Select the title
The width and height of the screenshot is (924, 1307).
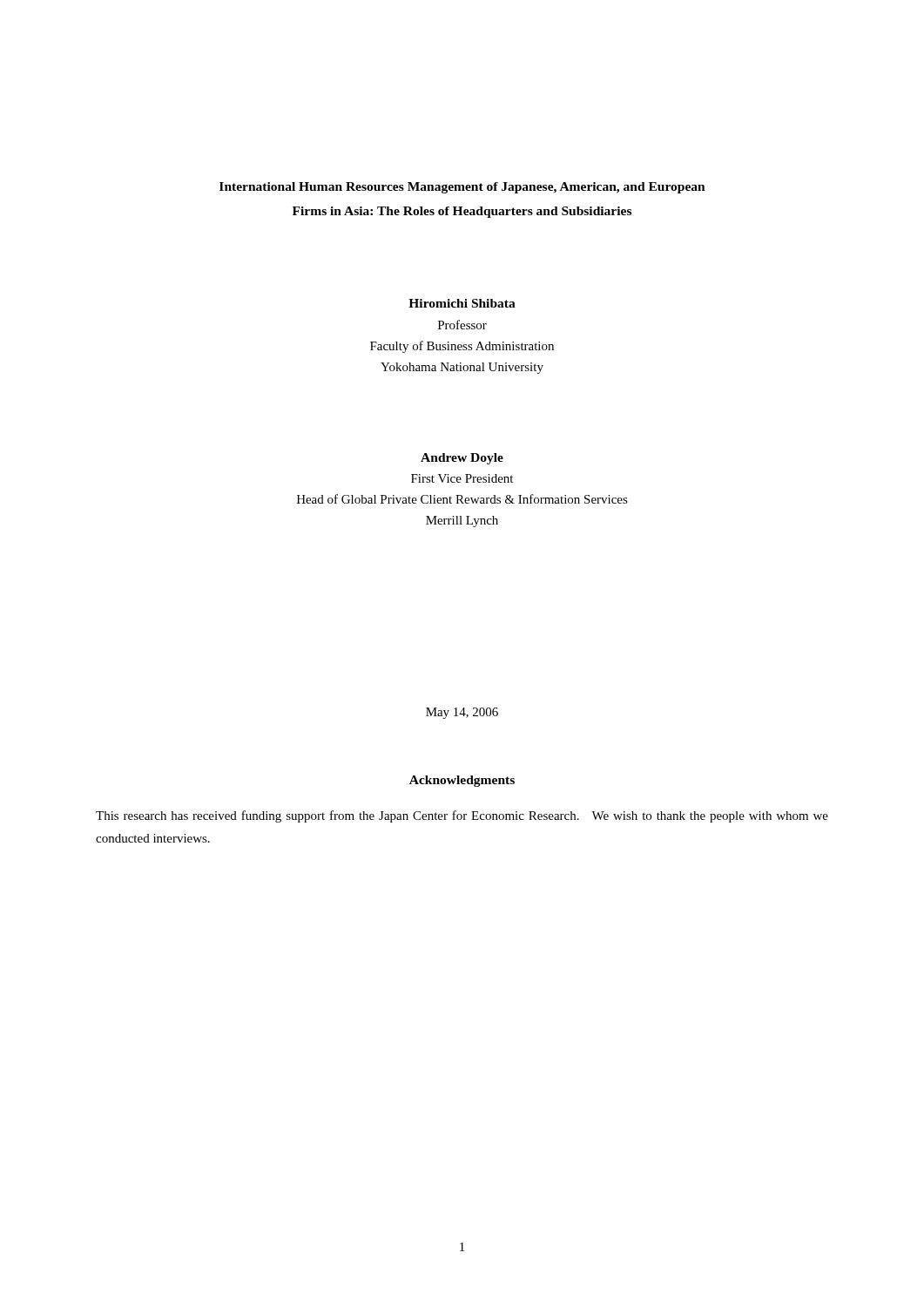click(462, 199)
